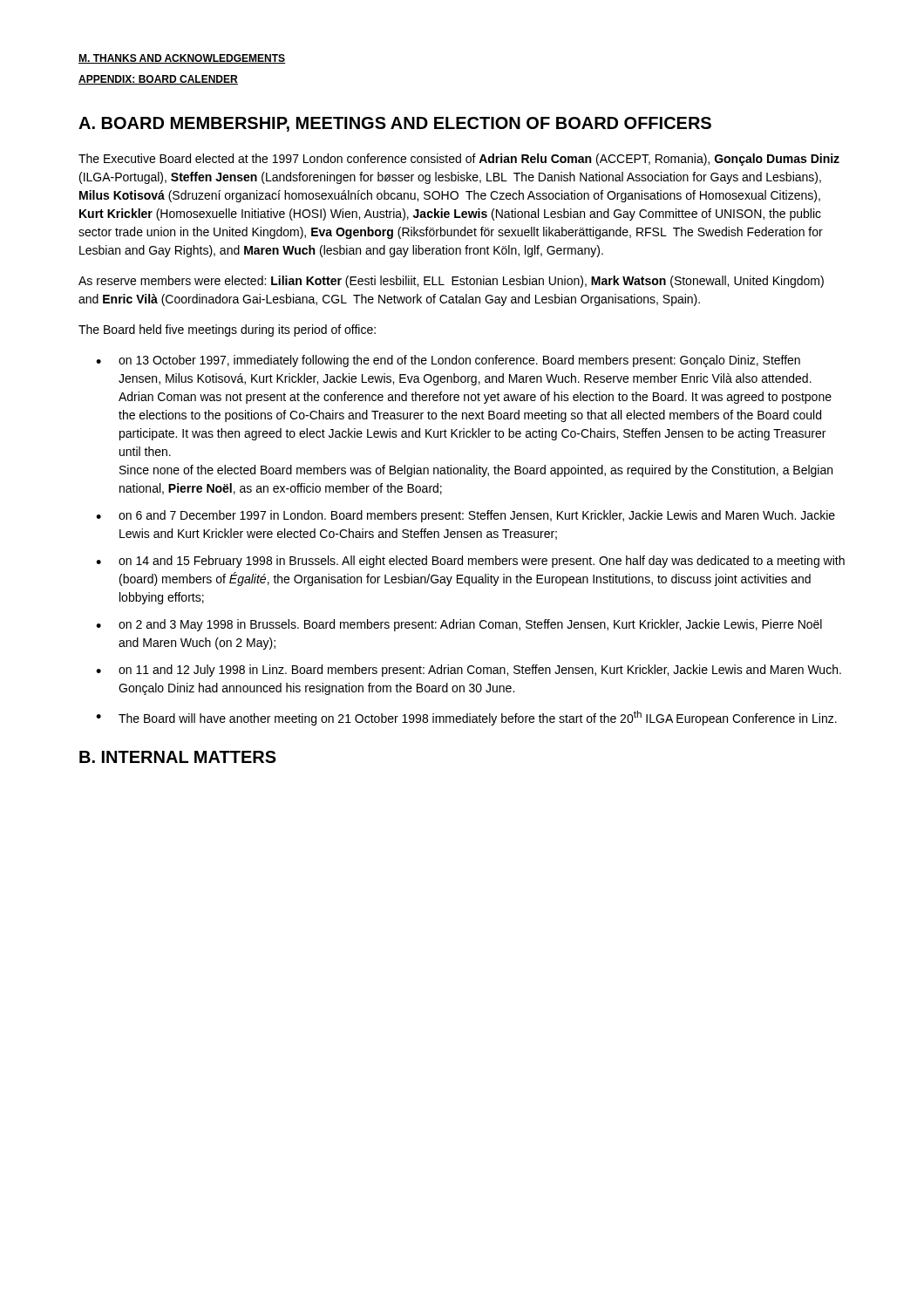Select the text block starting "• on 6 and 7 December"
This screenshot has width=924, height=1308.
[471, 525]
